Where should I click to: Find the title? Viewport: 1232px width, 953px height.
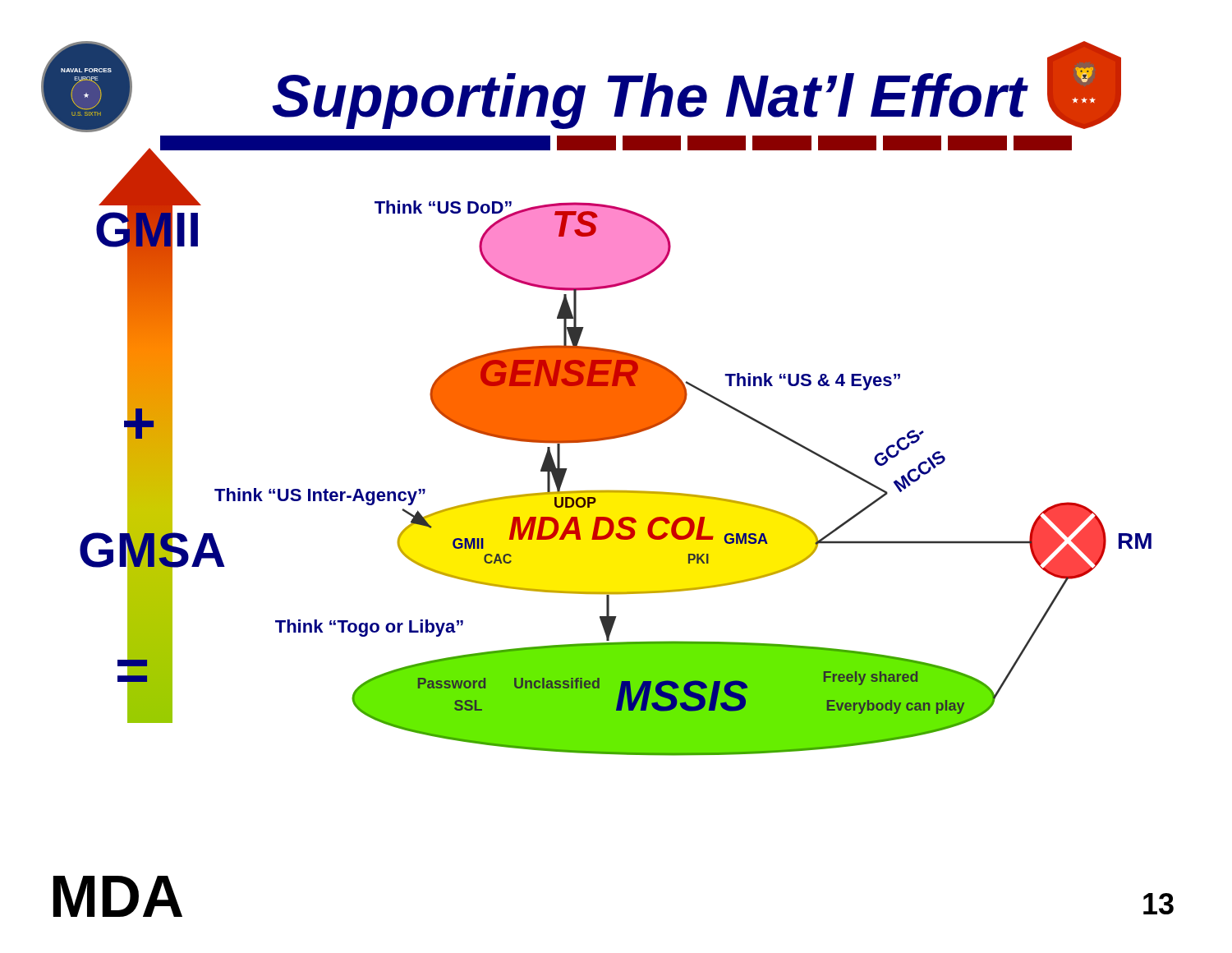click(649, 94)
